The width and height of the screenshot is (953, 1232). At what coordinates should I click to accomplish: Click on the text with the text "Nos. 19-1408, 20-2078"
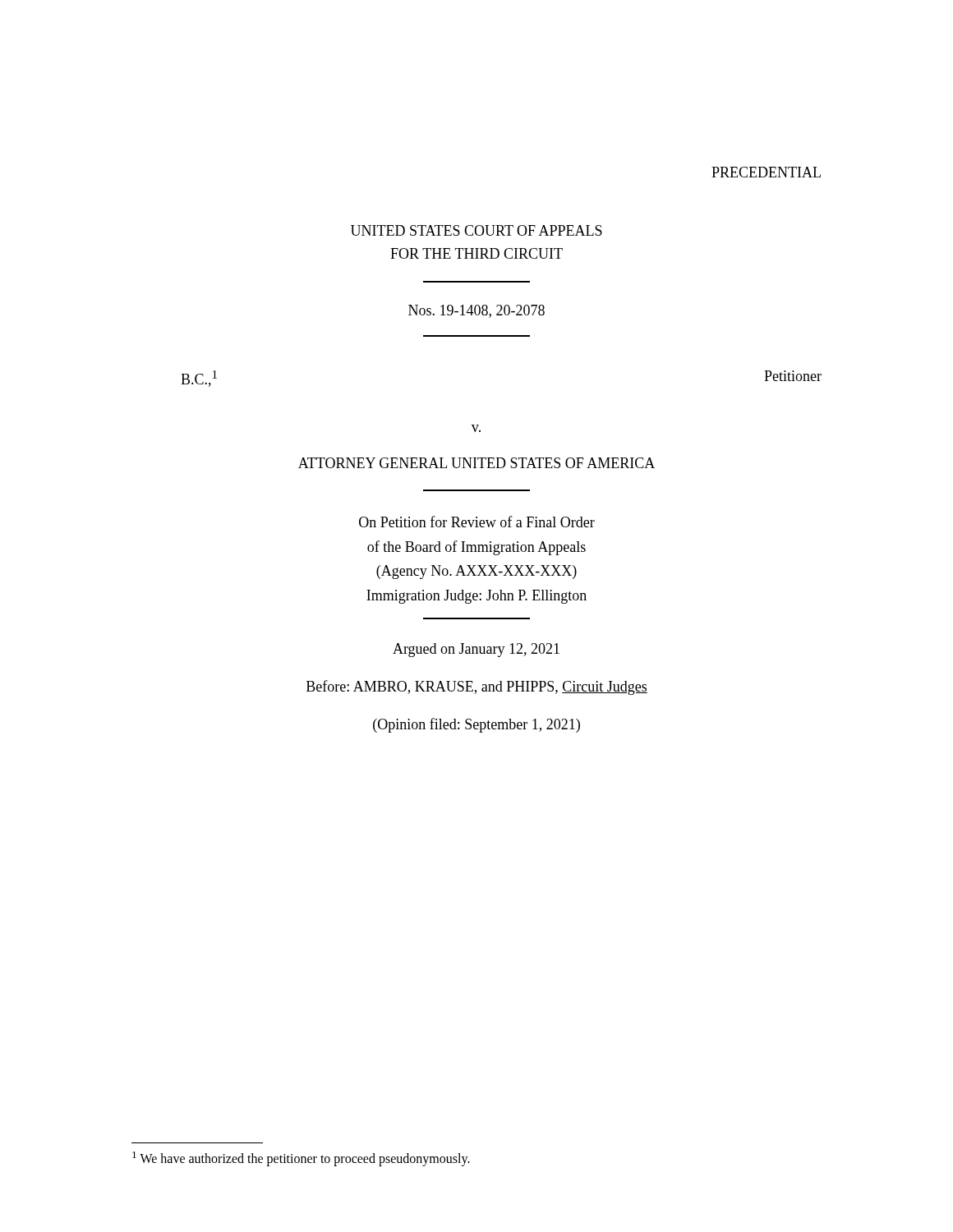coord(476,310)
